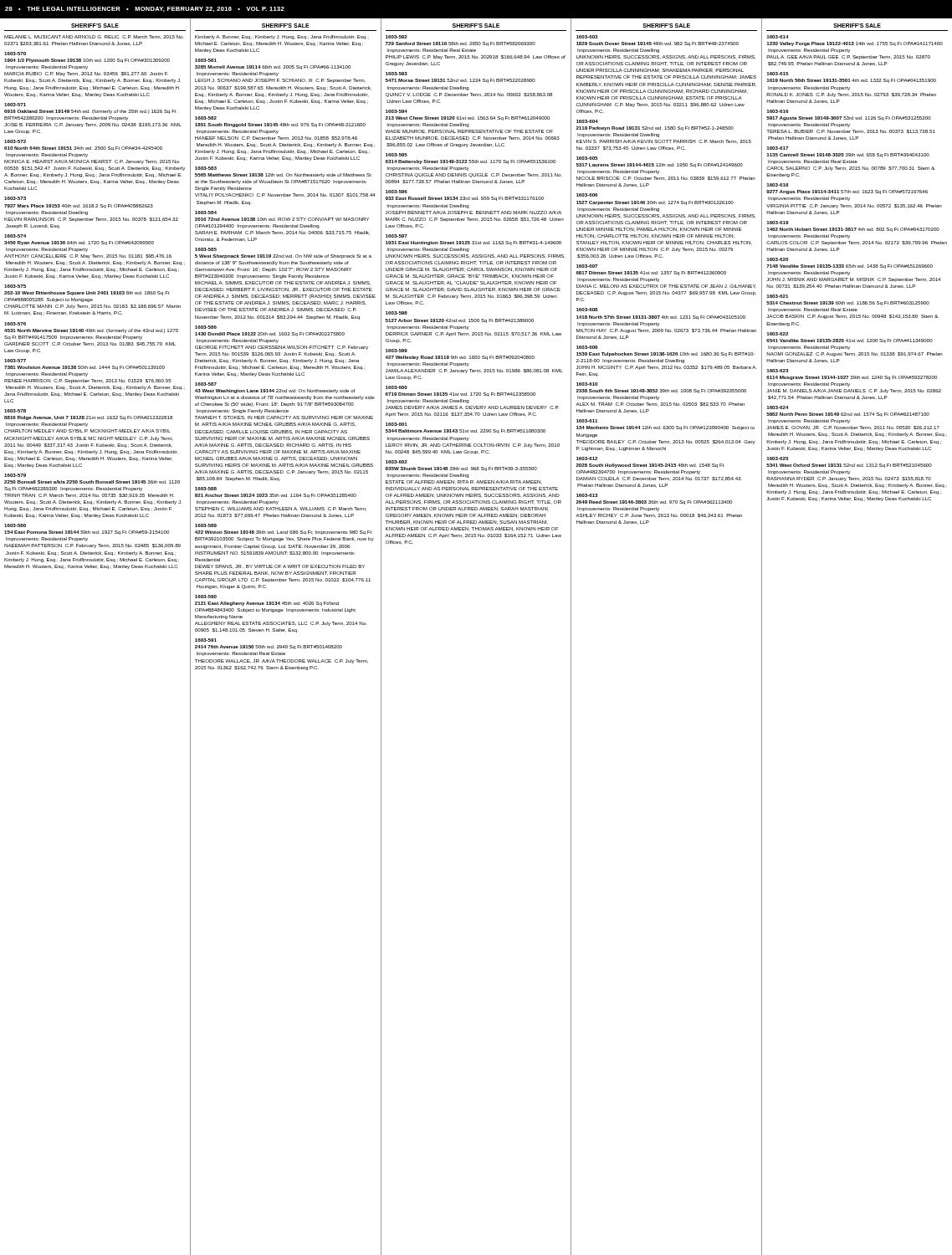952x1255 pixels.
Task: Locate the text block containing "1603-591 2414 76th Avenue"
Action: (282, 653)
